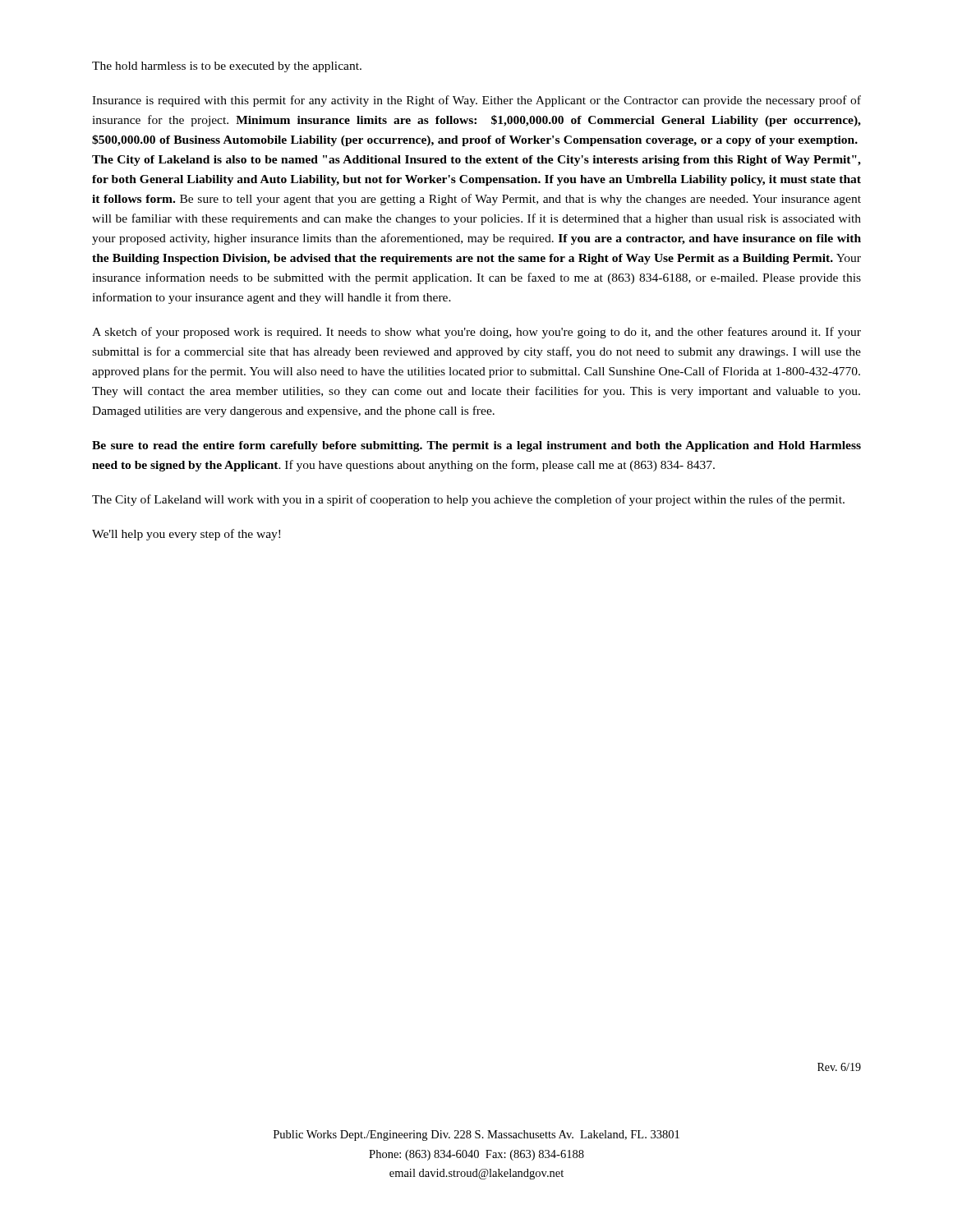Find the text block that reads "A sketch of your proposed work"
The height and width of the screenshot is (1232, 953).
click(x=476, y=371)
